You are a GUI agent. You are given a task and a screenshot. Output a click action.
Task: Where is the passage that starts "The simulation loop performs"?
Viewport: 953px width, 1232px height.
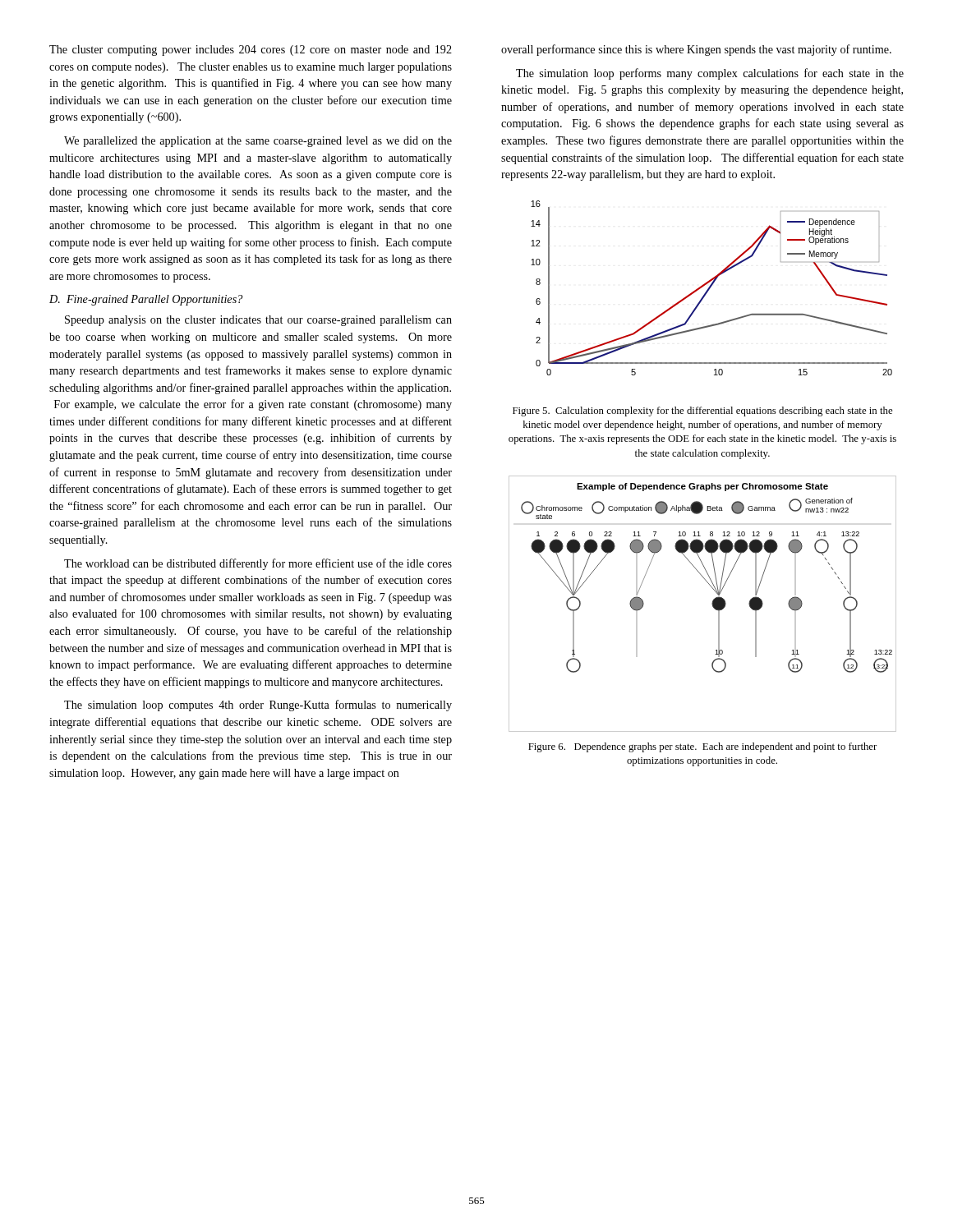(x=702, y=124)
